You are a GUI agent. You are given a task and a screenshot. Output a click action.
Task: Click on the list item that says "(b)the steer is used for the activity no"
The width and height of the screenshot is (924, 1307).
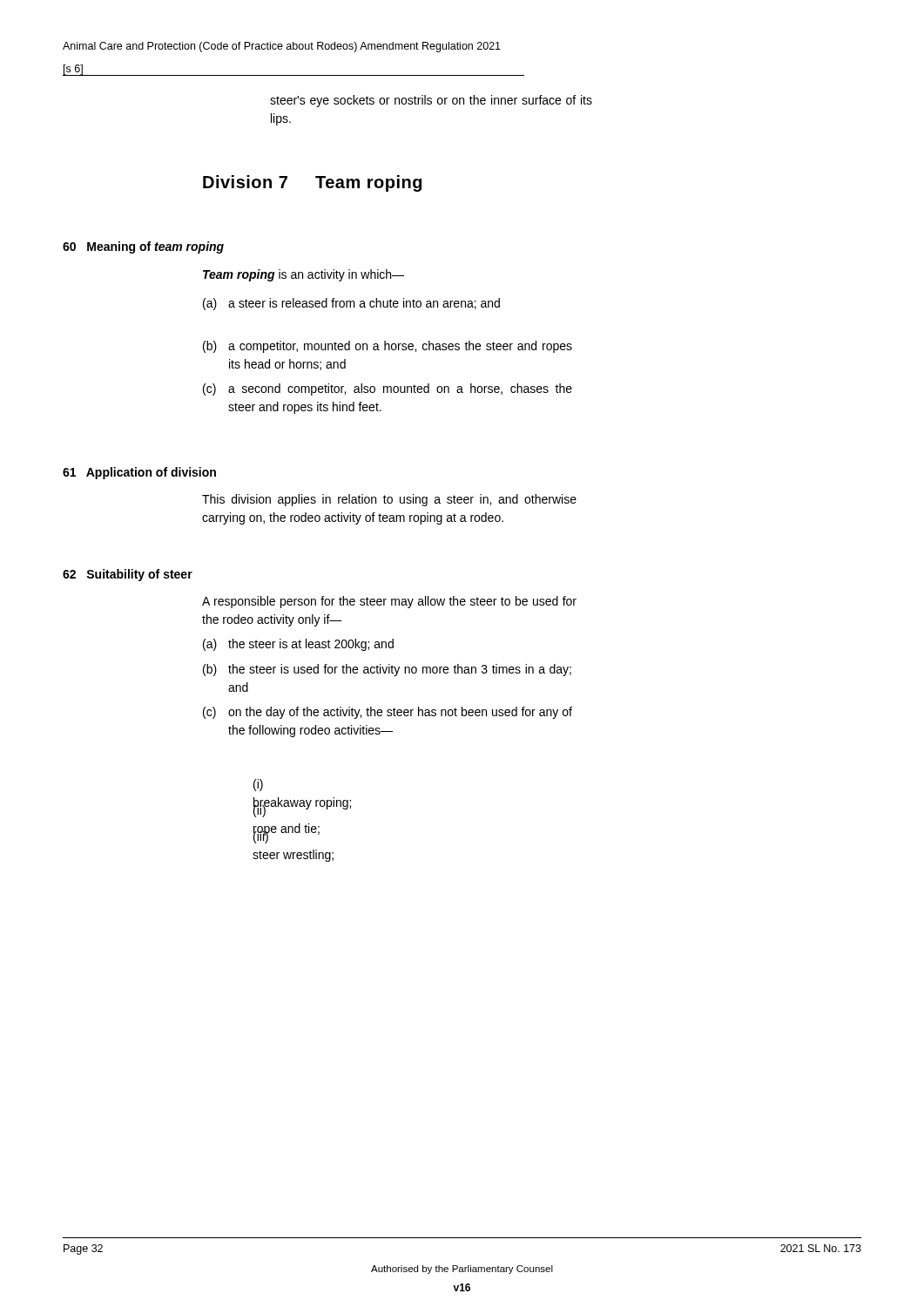(x=387, y=679)
